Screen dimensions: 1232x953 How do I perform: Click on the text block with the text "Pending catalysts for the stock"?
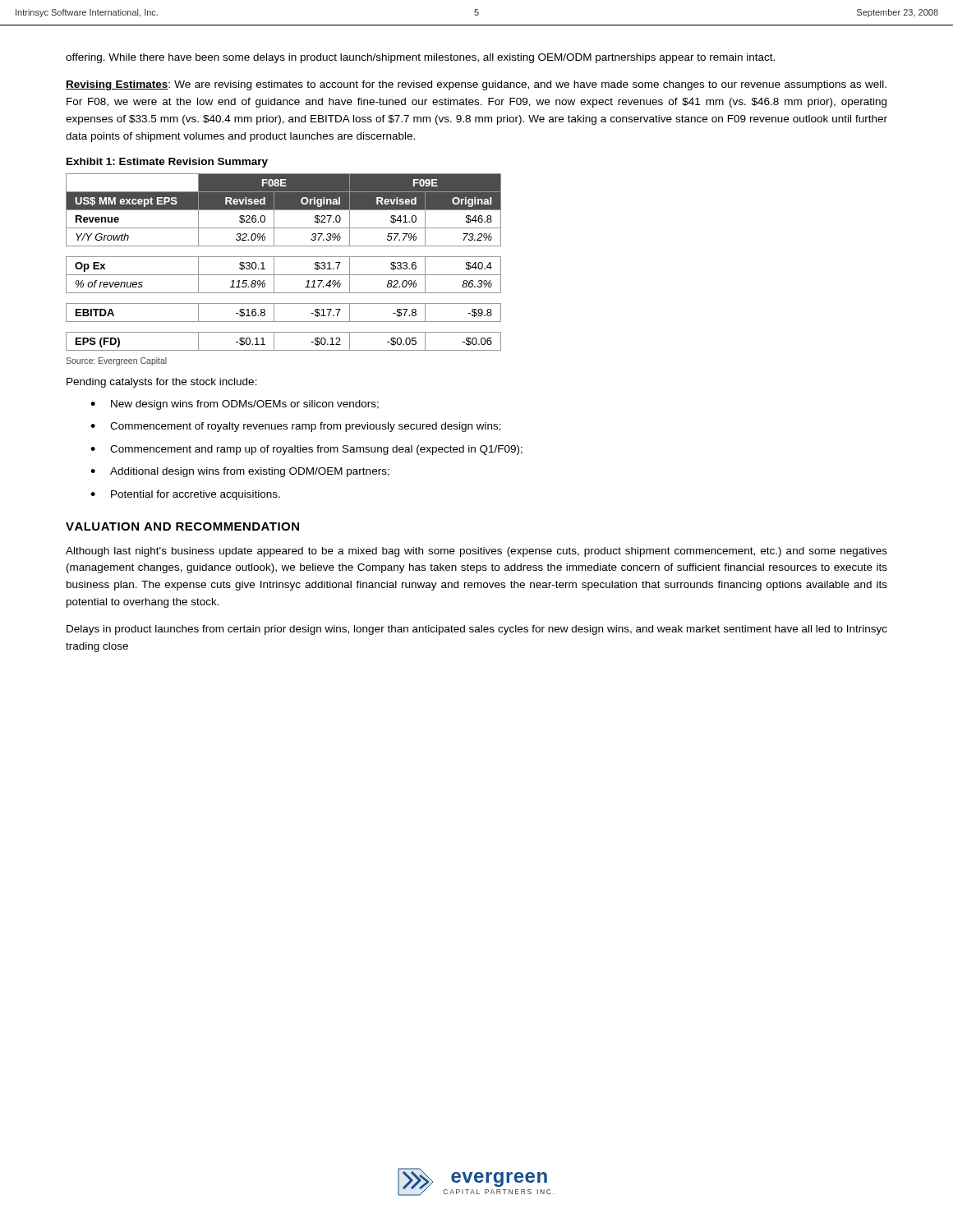(162, 381)
